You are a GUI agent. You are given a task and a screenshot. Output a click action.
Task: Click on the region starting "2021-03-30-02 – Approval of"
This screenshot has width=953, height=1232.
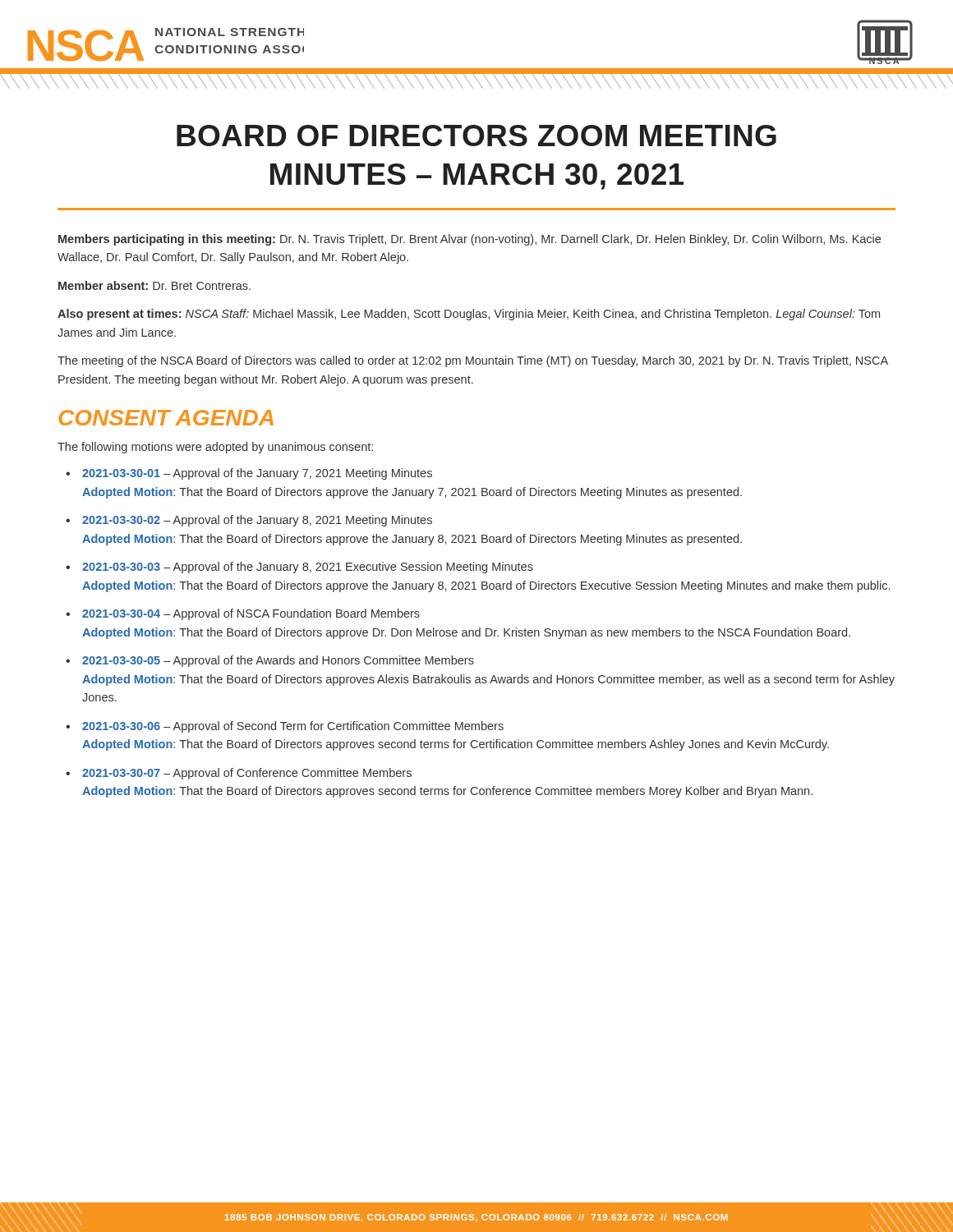[x=412, y=529]
